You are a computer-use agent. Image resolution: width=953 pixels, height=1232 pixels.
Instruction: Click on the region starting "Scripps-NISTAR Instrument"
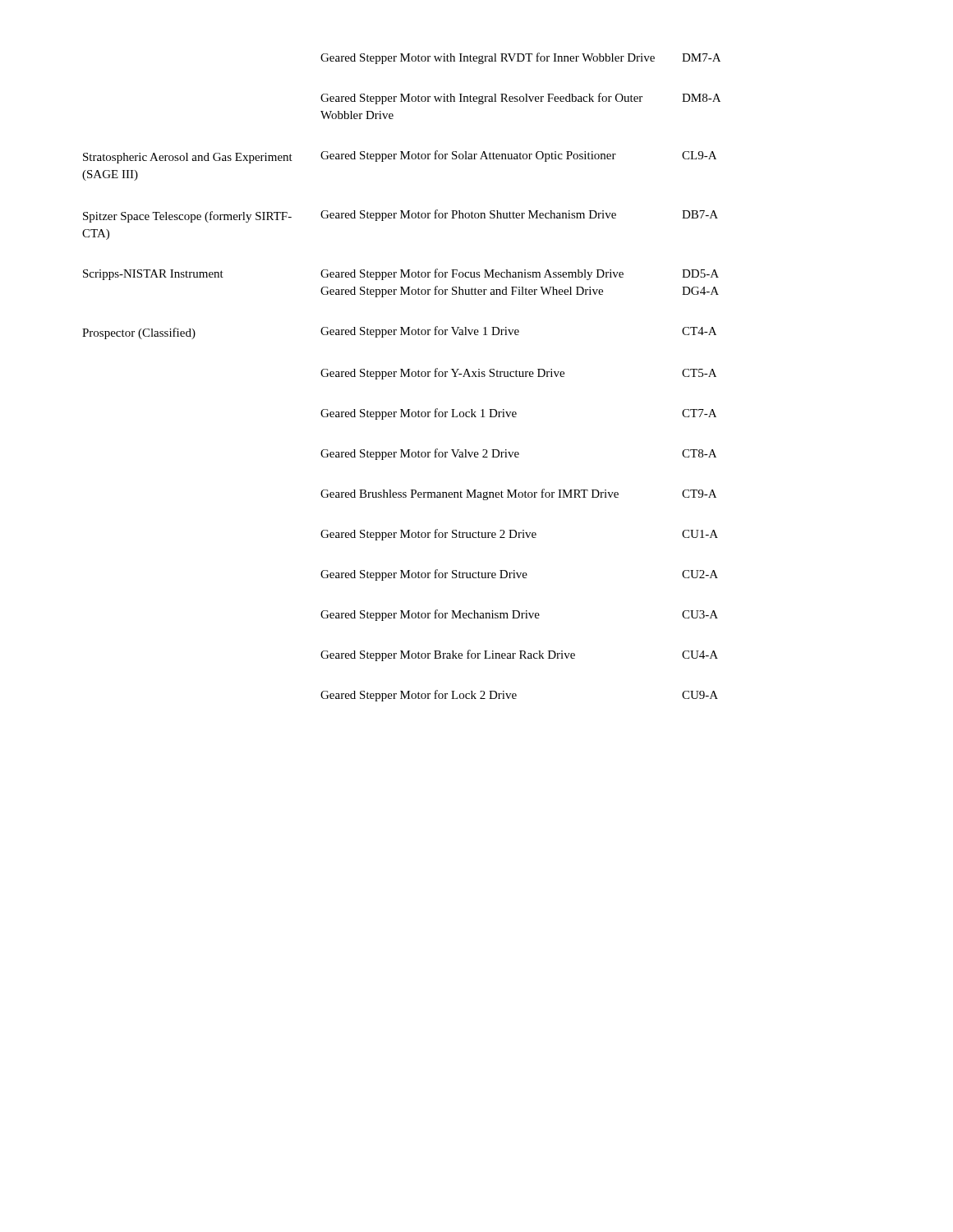point(153,274)
